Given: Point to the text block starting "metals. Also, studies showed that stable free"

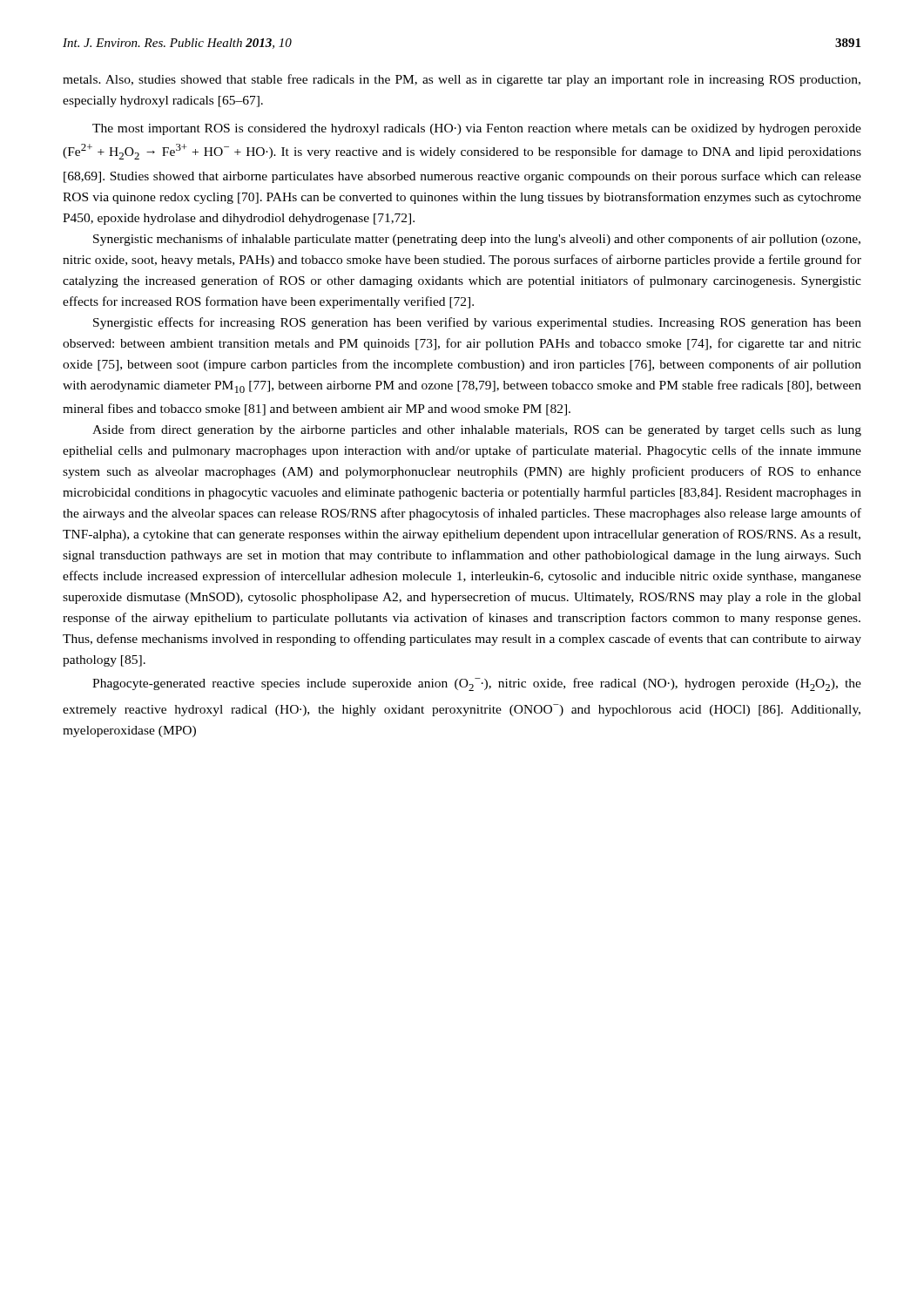Looking at the screenshot, I should (462, 90).
